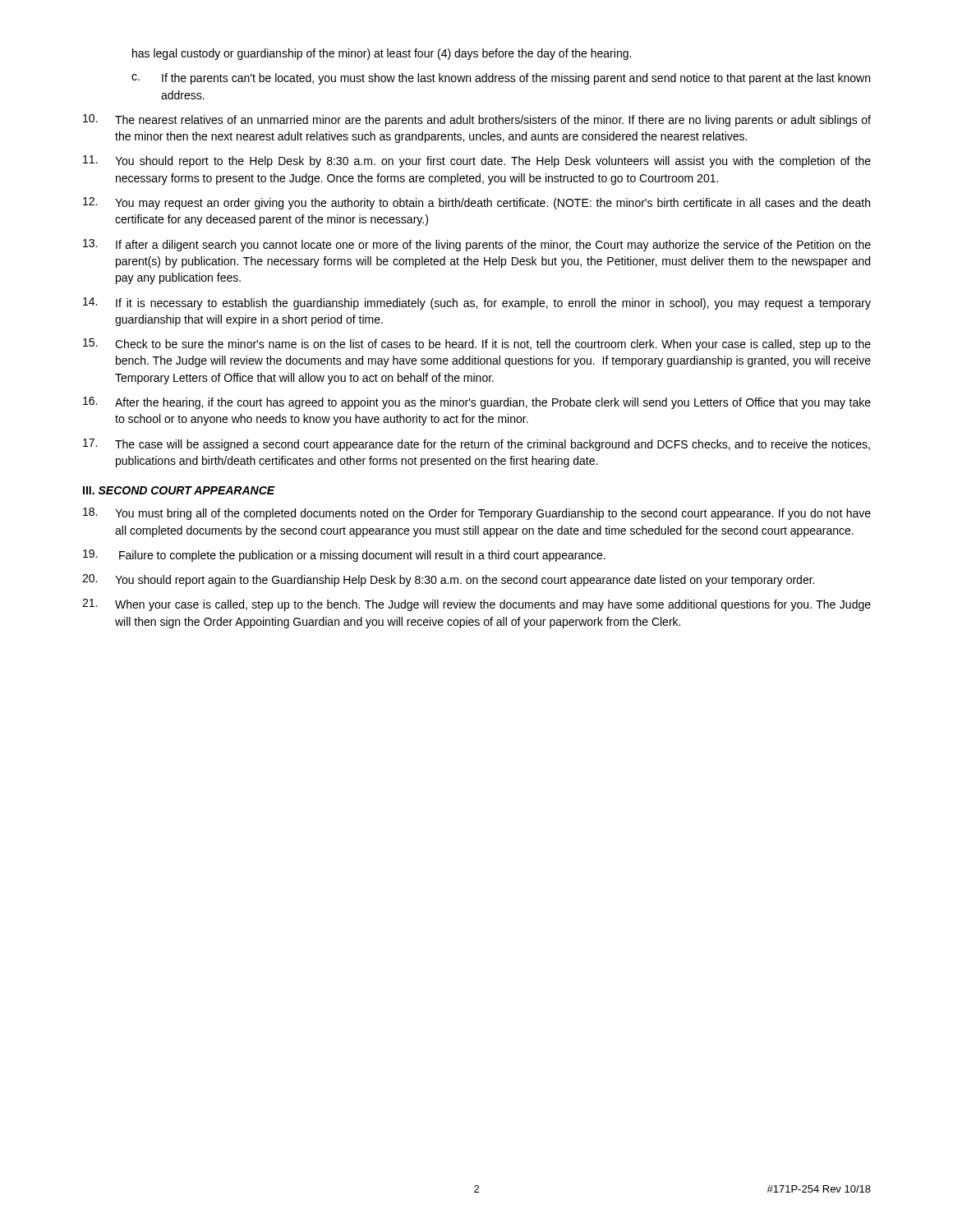
Task: Click the passage that begins "12. You may request an order"
Action: pos(476,211)
